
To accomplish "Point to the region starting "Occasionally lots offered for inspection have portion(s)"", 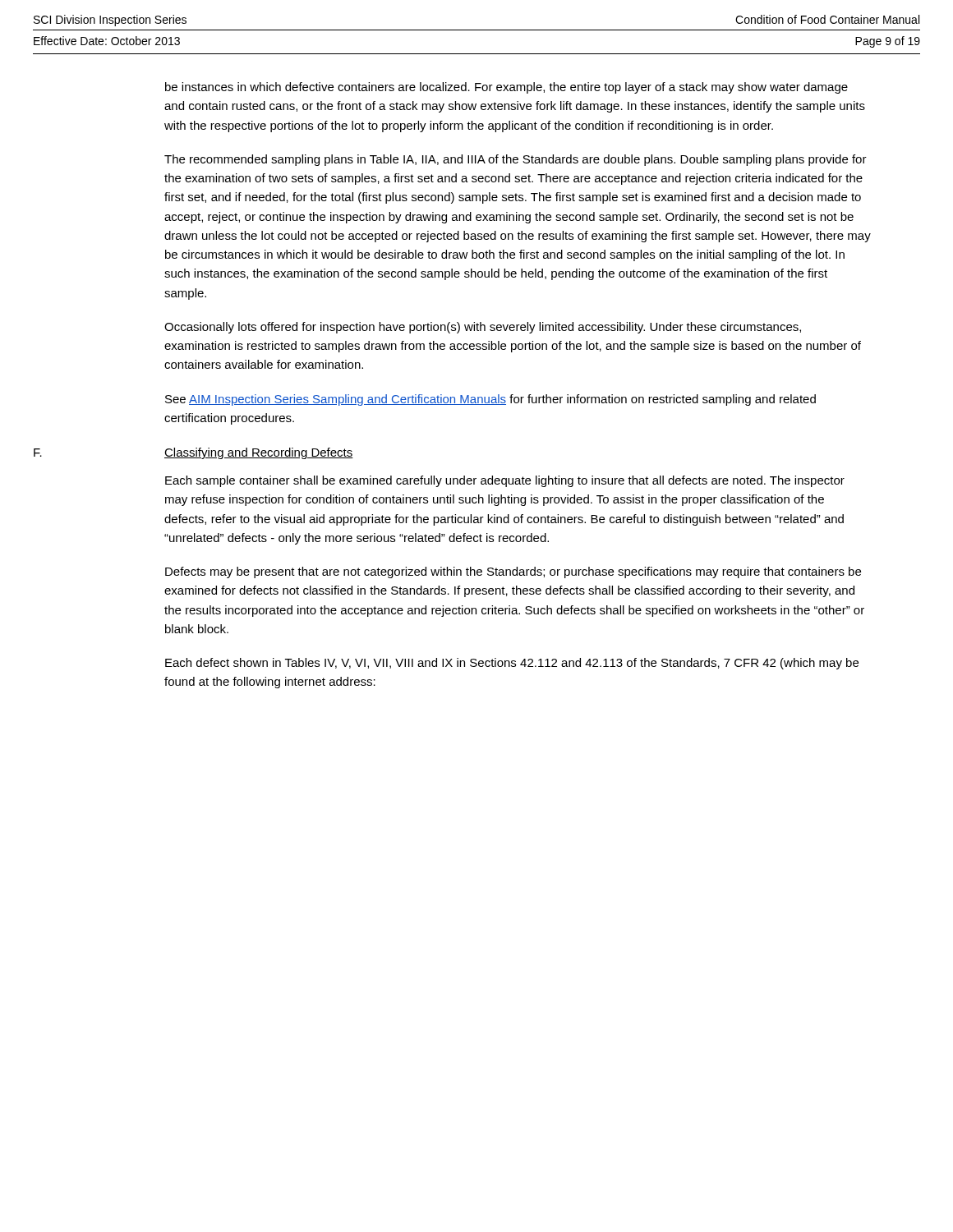I will 513,345.
